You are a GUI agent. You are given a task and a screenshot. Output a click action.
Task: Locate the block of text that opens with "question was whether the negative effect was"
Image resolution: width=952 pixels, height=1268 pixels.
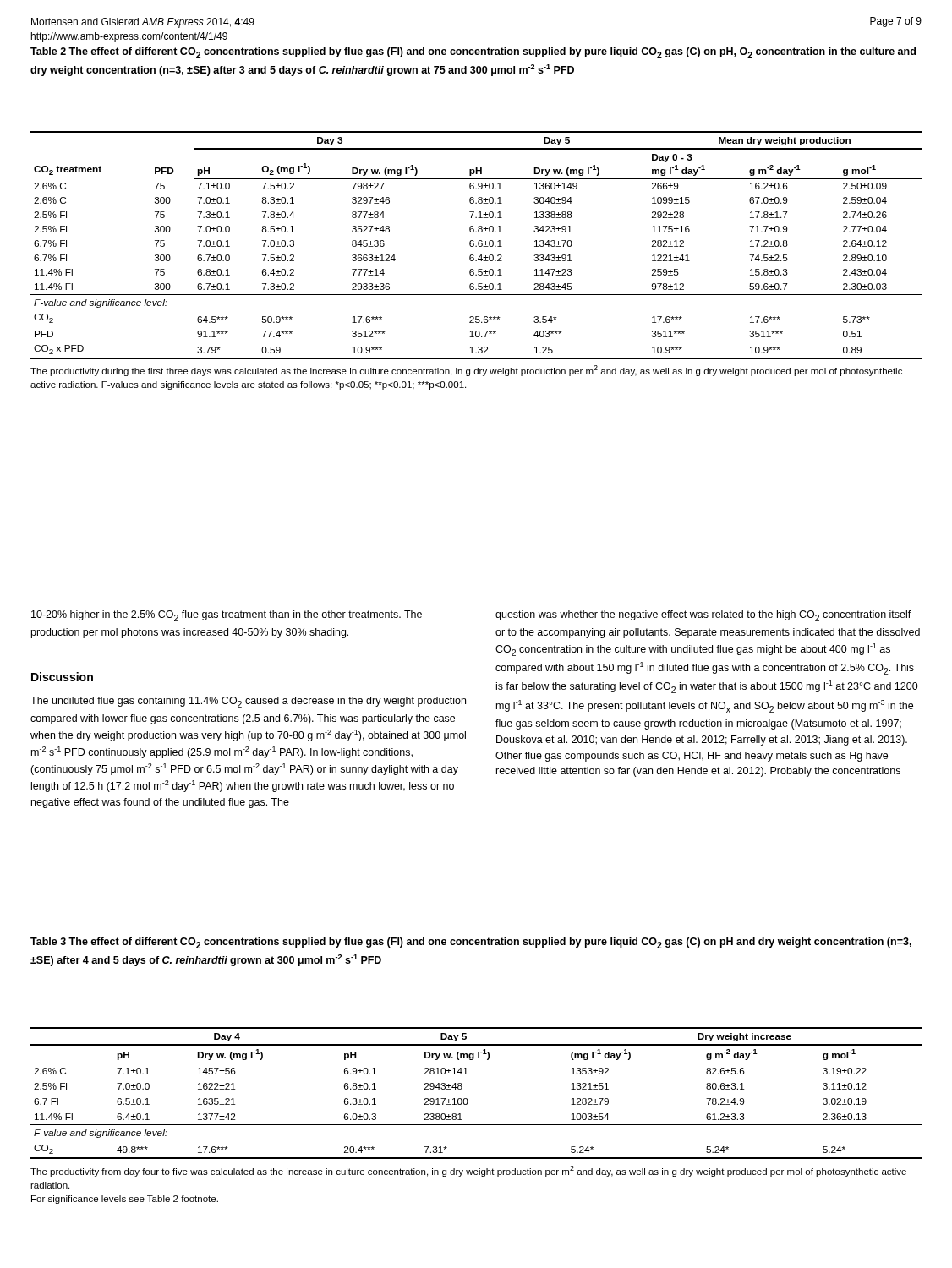point(708,693)
